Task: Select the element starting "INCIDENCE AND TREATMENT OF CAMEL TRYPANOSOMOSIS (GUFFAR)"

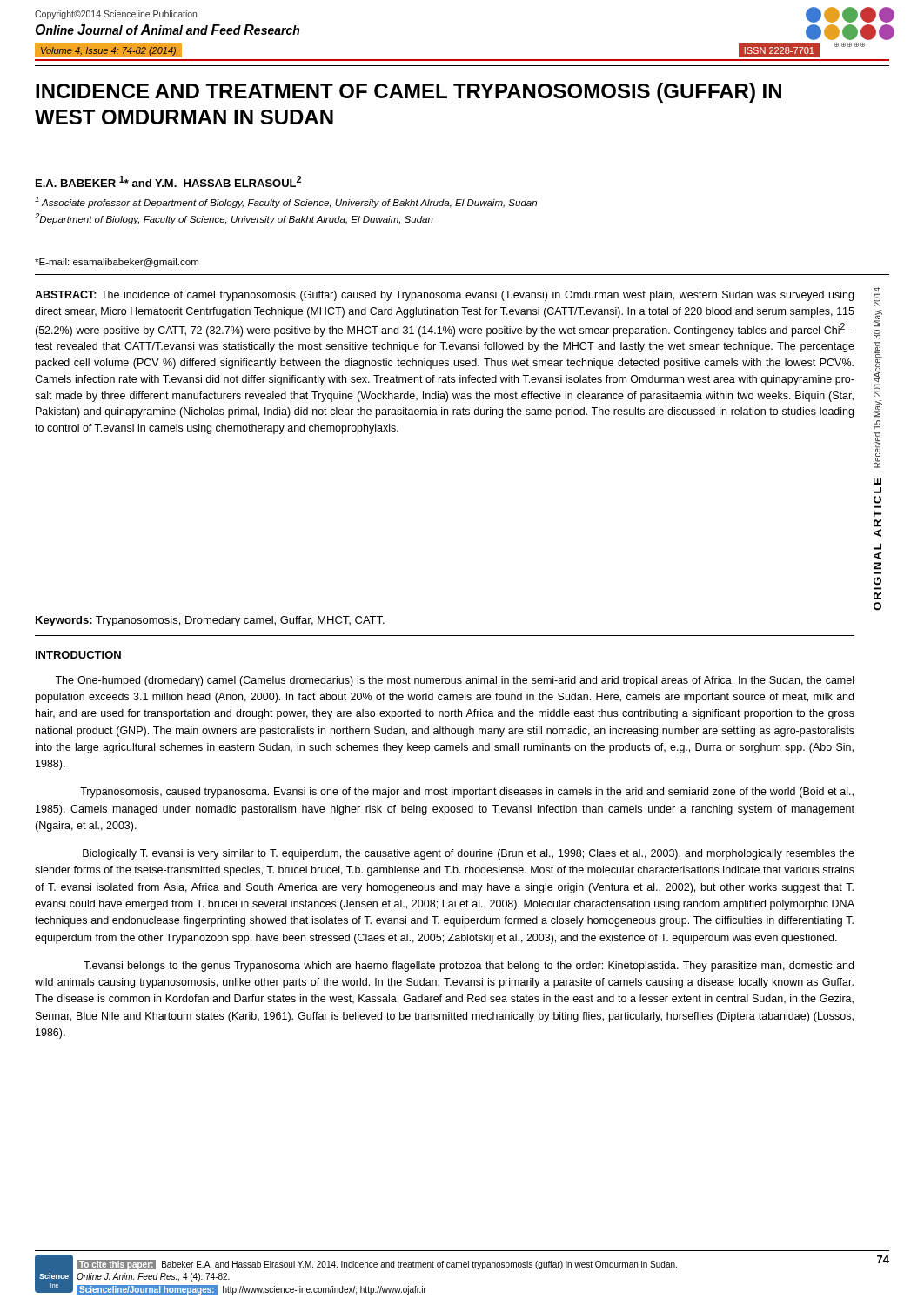Action: click(462, 104)
